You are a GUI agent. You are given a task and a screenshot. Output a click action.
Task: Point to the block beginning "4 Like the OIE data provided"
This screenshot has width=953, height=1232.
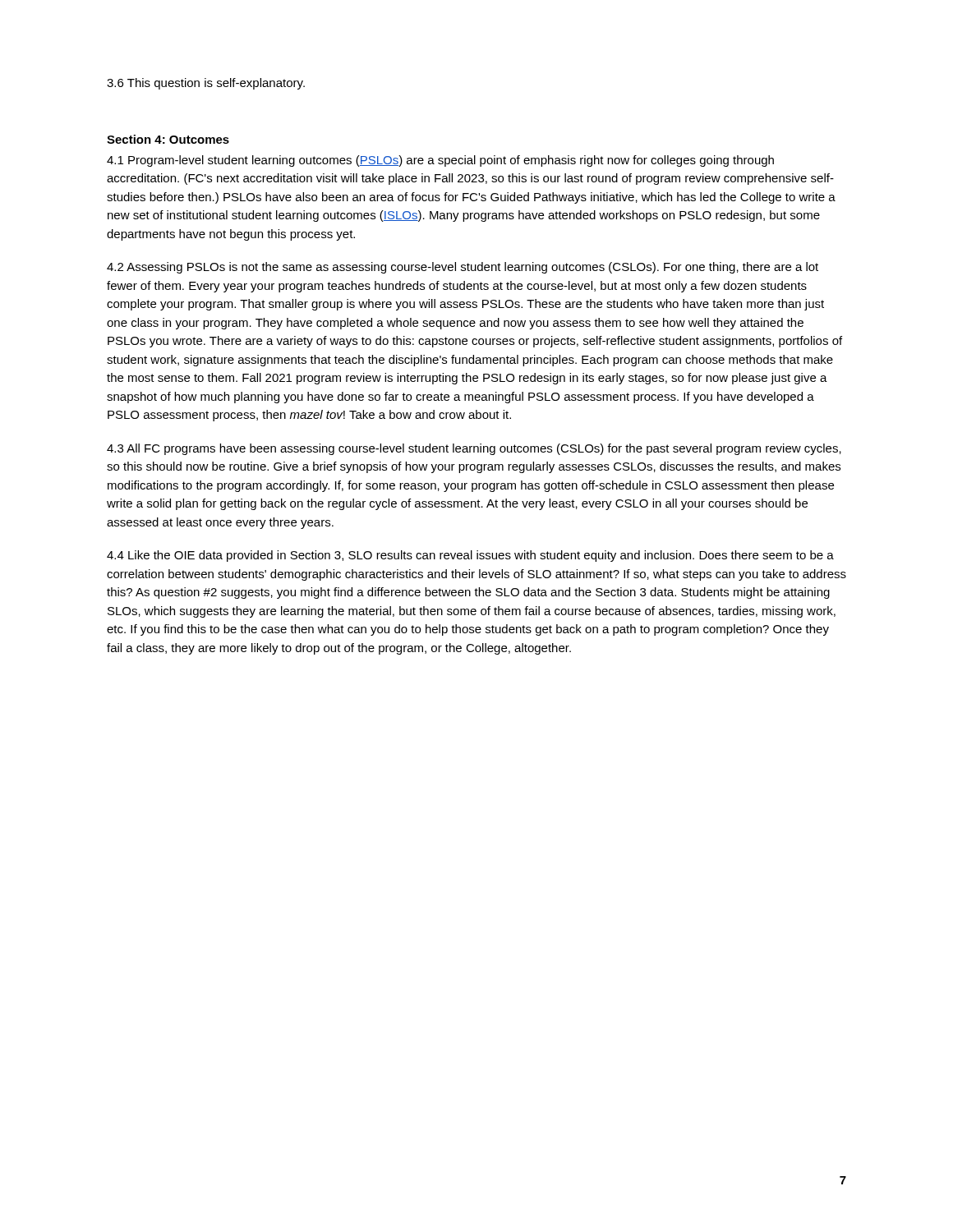(476, 601)
